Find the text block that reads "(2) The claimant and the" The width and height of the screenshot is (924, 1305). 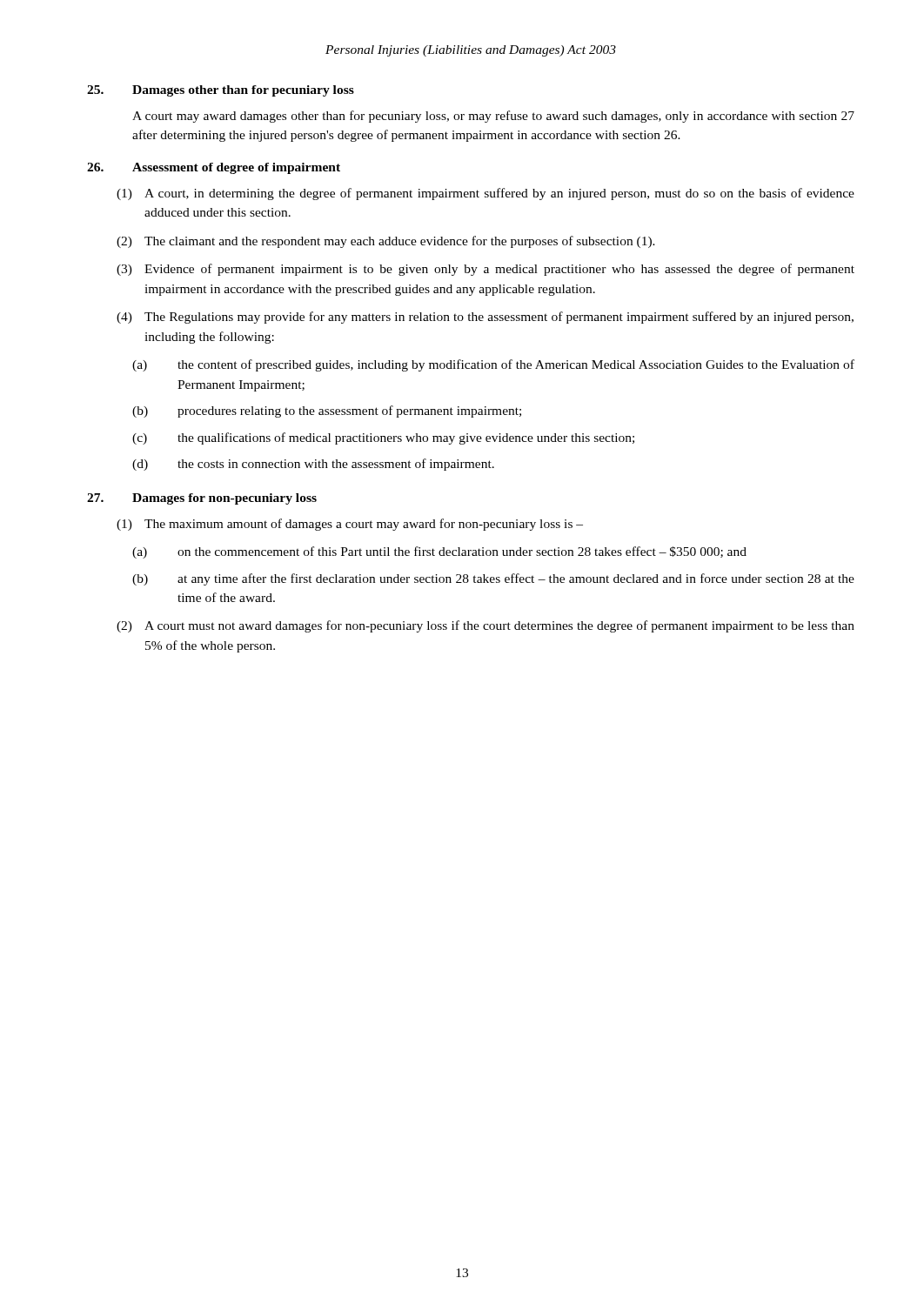471,241
